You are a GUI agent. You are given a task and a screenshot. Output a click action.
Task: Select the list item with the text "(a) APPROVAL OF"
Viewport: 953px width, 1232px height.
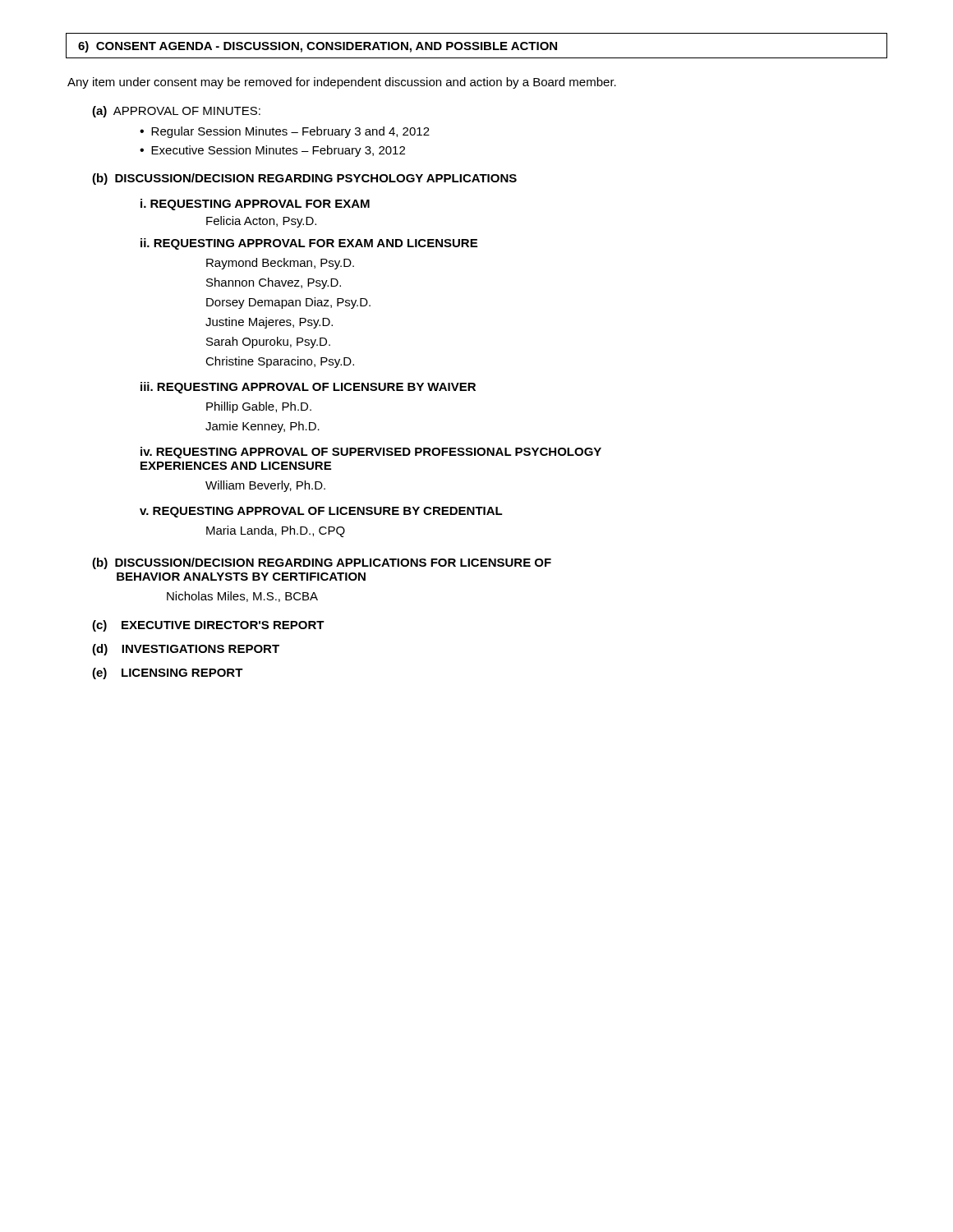pyautogui.click(x=177, y=110)
